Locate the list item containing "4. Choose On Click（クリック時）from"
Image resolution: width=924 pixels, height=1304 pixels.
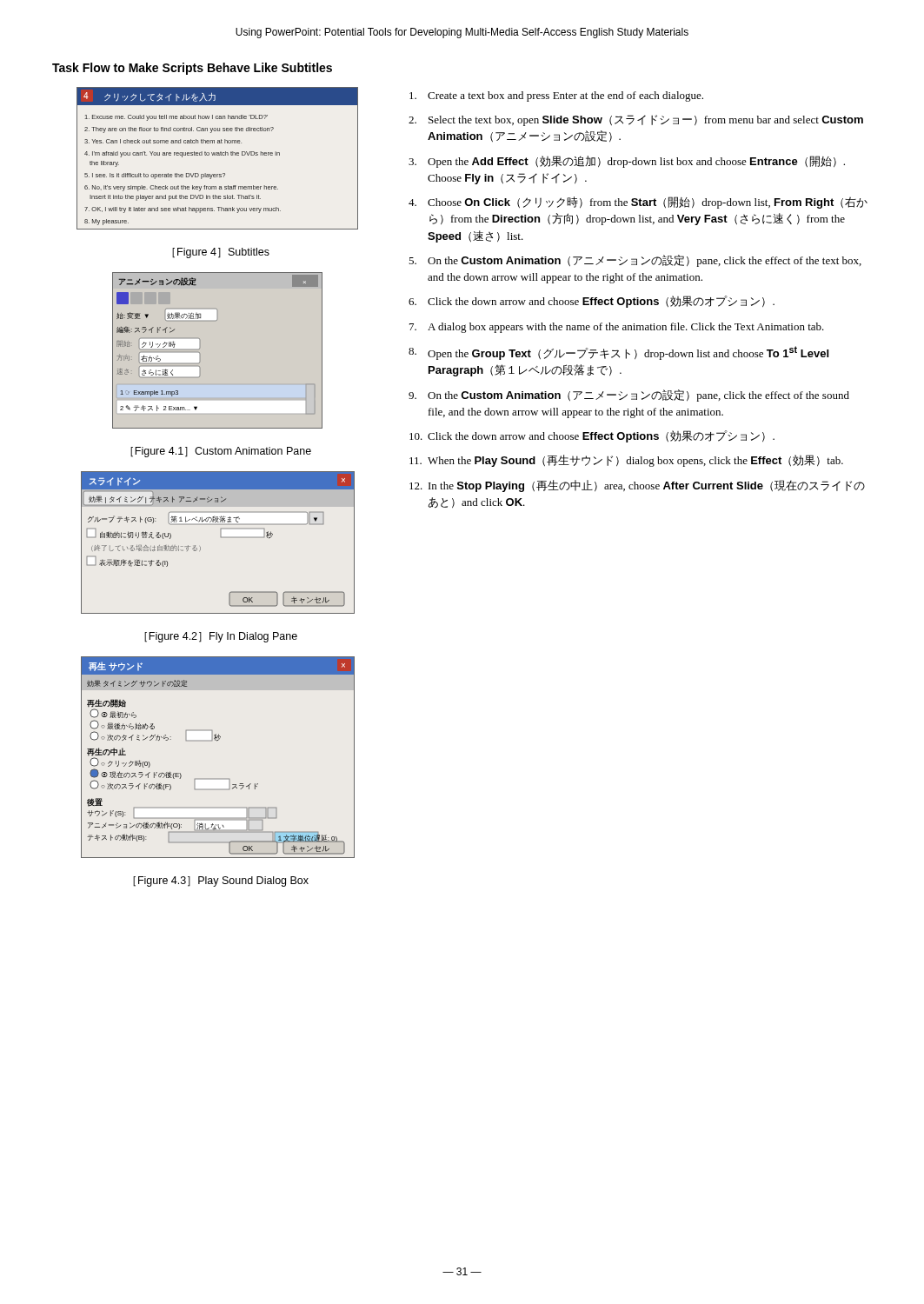pos(639,219)
